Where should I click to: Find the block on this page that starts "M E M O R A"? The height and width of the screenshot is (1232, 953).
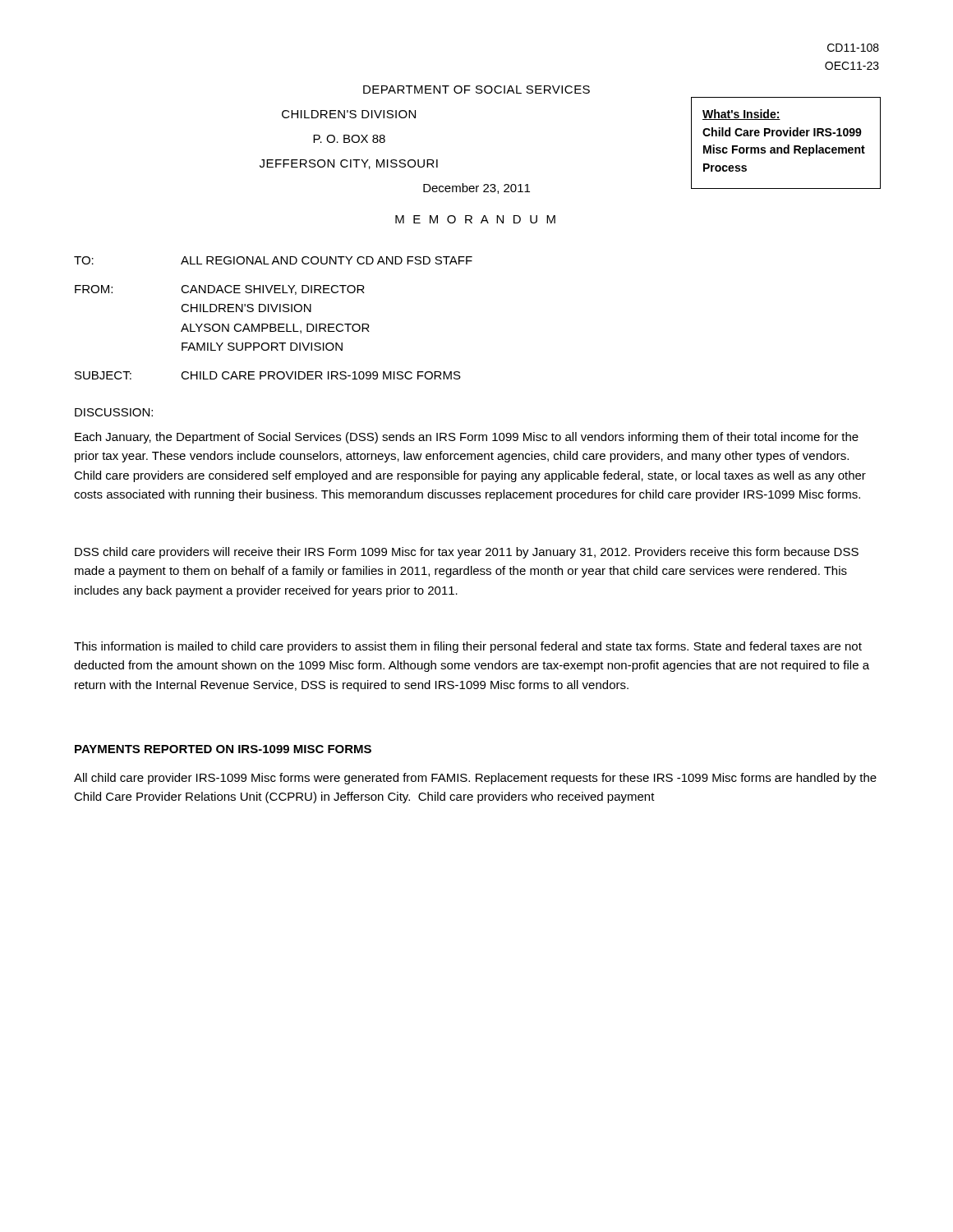click(476, 219)
